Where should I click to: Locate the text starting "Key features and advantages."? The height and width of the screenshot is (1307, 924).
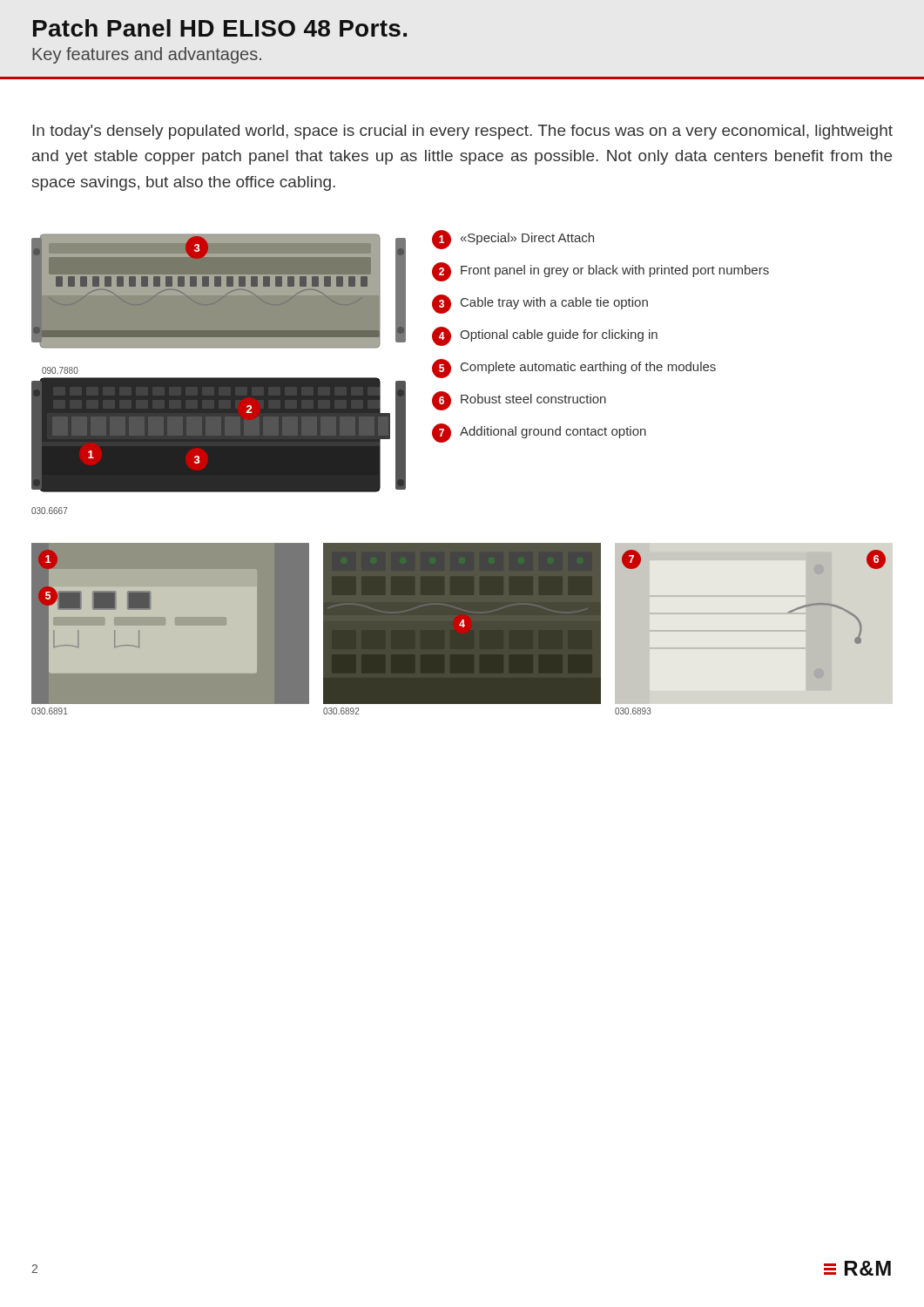tap(147, 54)
